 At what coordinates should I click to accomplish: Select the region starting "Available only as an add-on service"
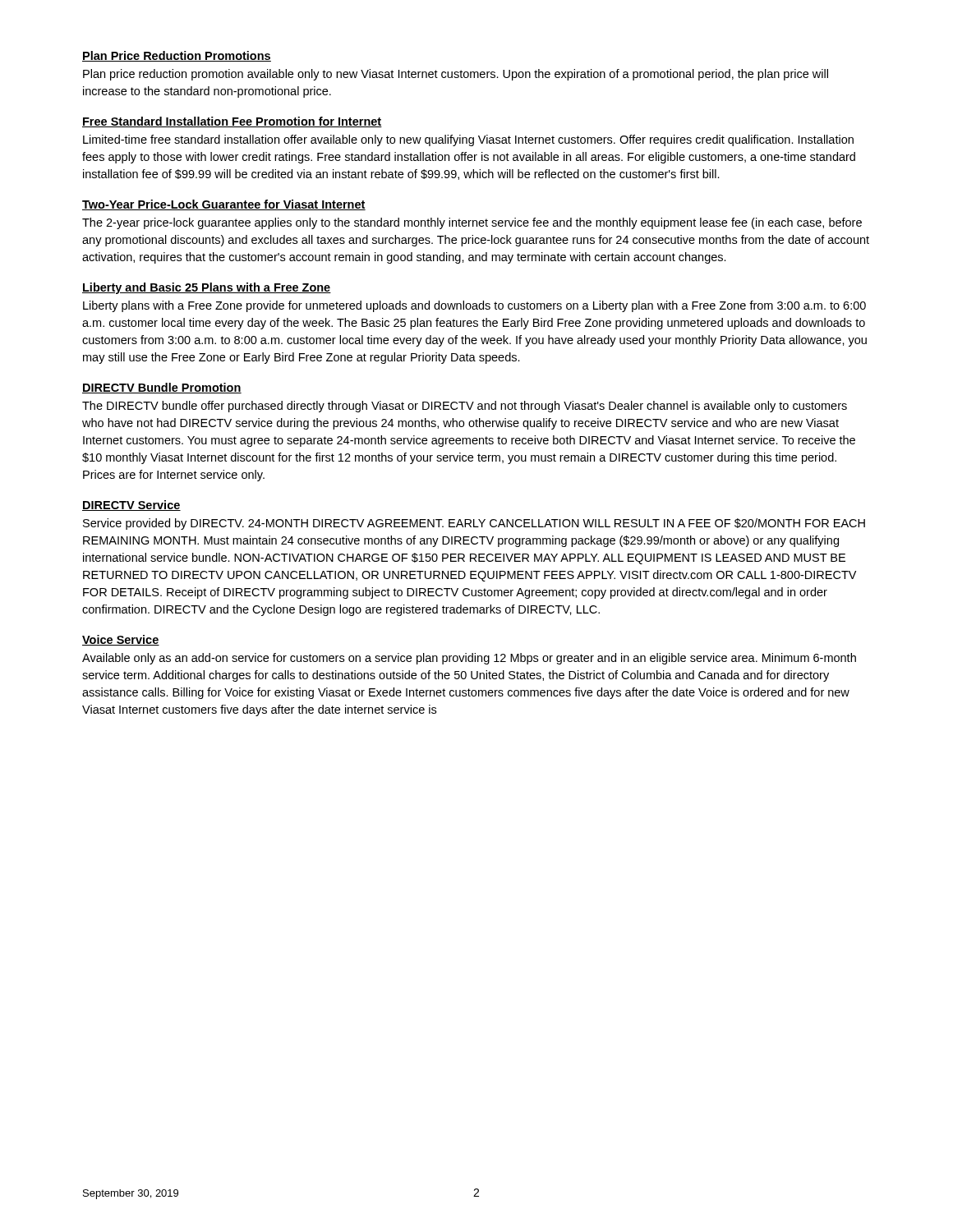[x=476, y=684]
